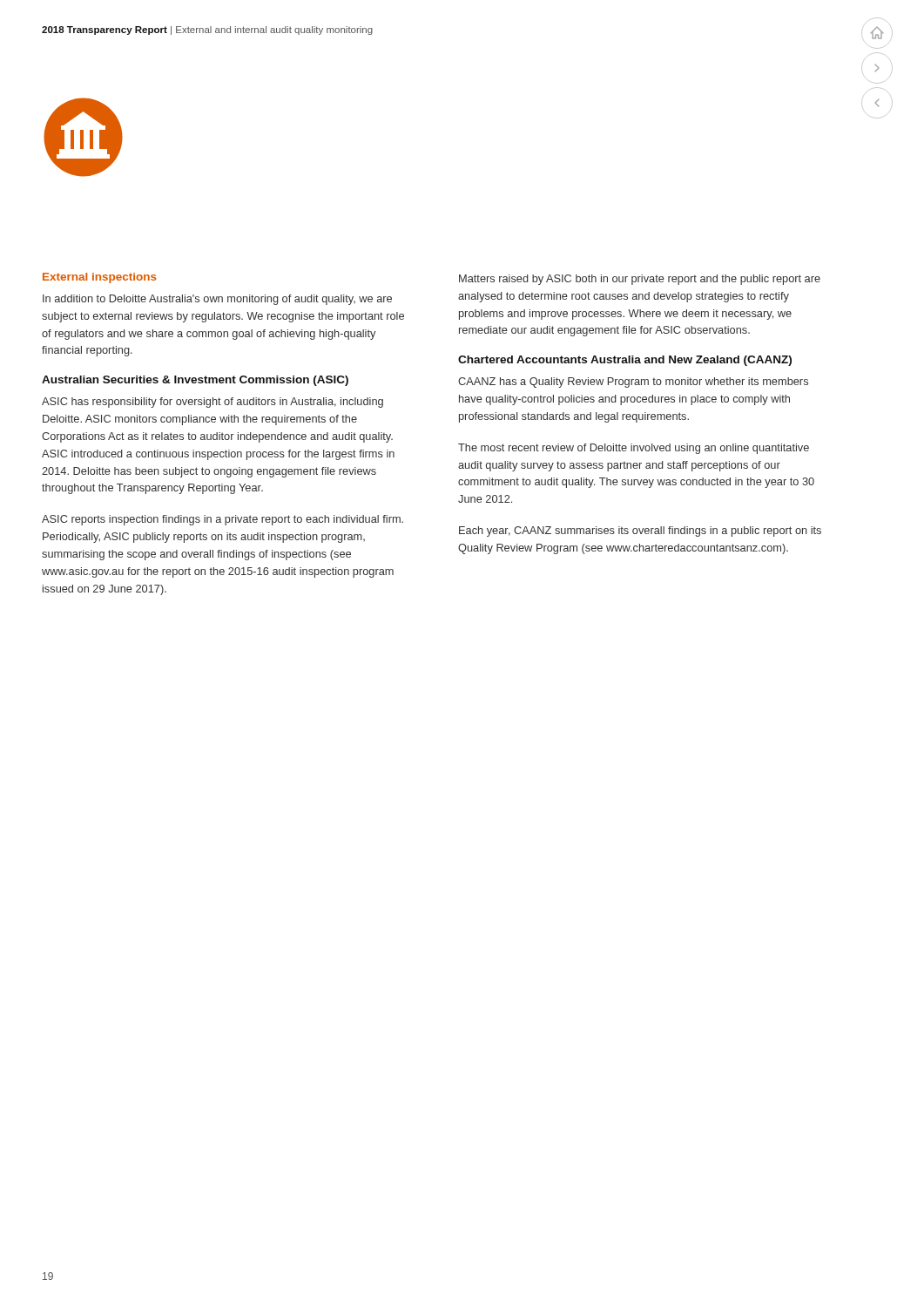This screenshot has width=924, height=1307.
Task: Point to the text starting "Matters raised by ASIC both in our"
Action: (639, 304)
